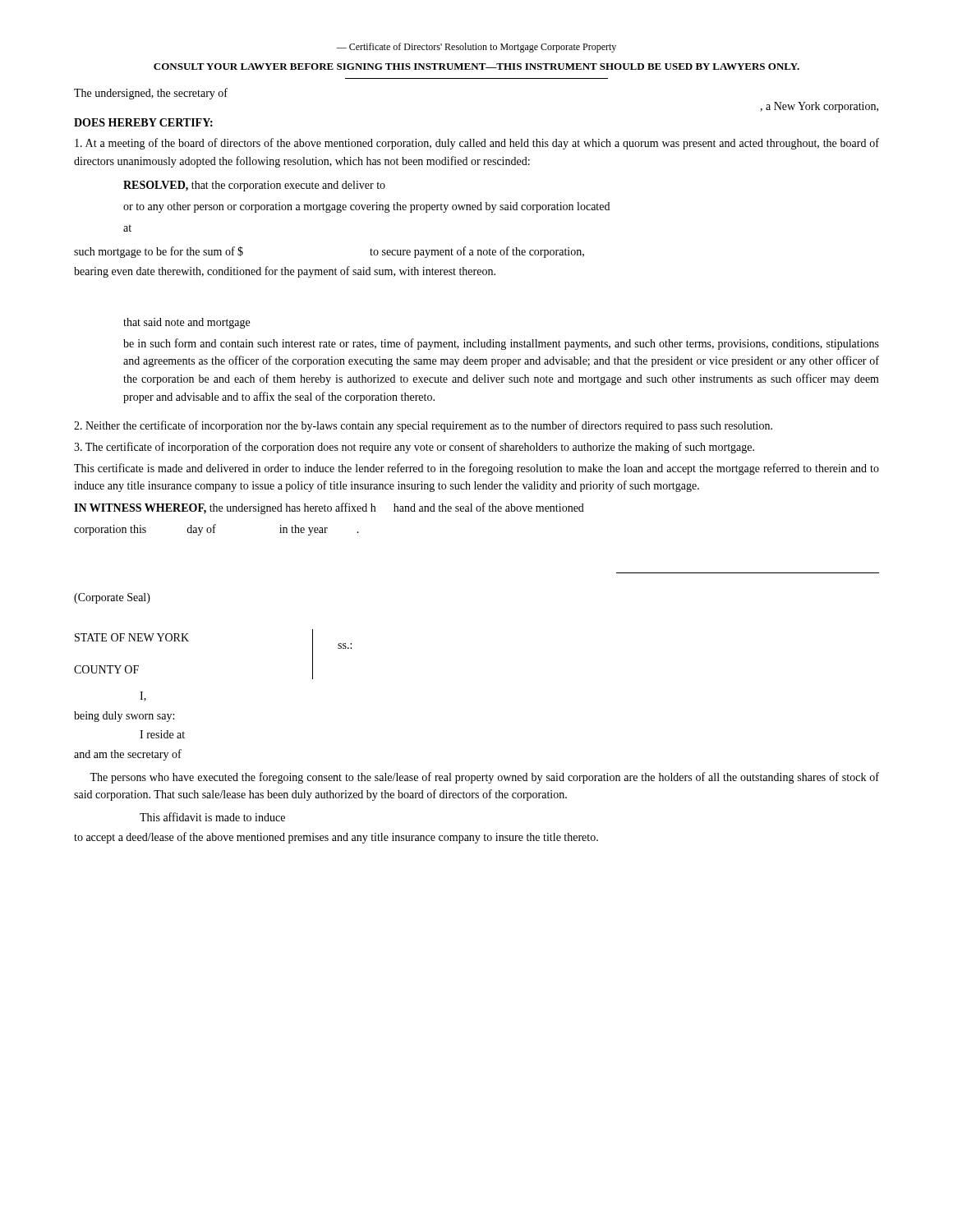Point to the block beginning "be in such form and"
The width and height of the screenshot is (953, 1232).
coord(501,370)
